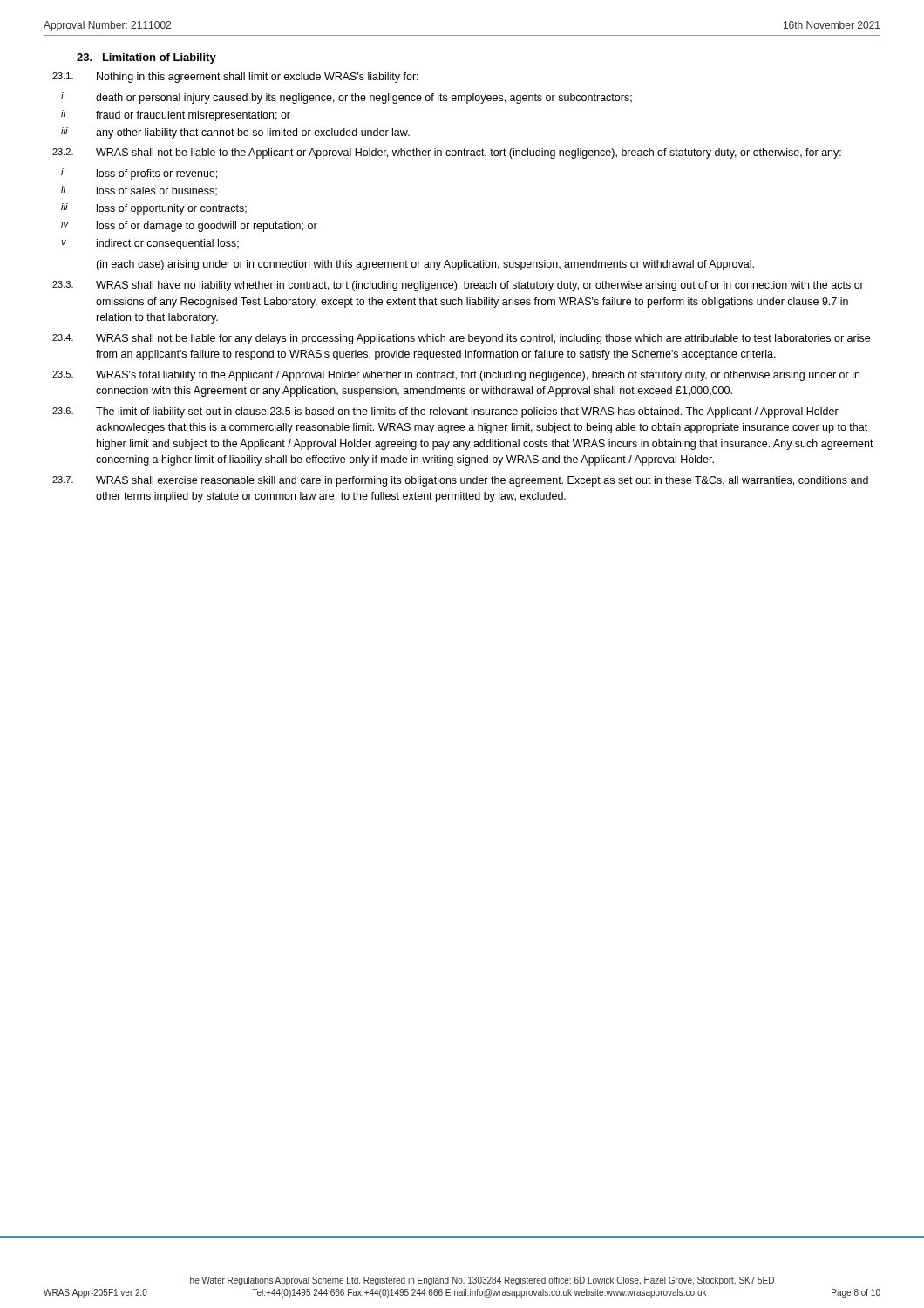
Task: Locate the list item containing "iii any other liability that cannot"
Action: pos(235,133)
